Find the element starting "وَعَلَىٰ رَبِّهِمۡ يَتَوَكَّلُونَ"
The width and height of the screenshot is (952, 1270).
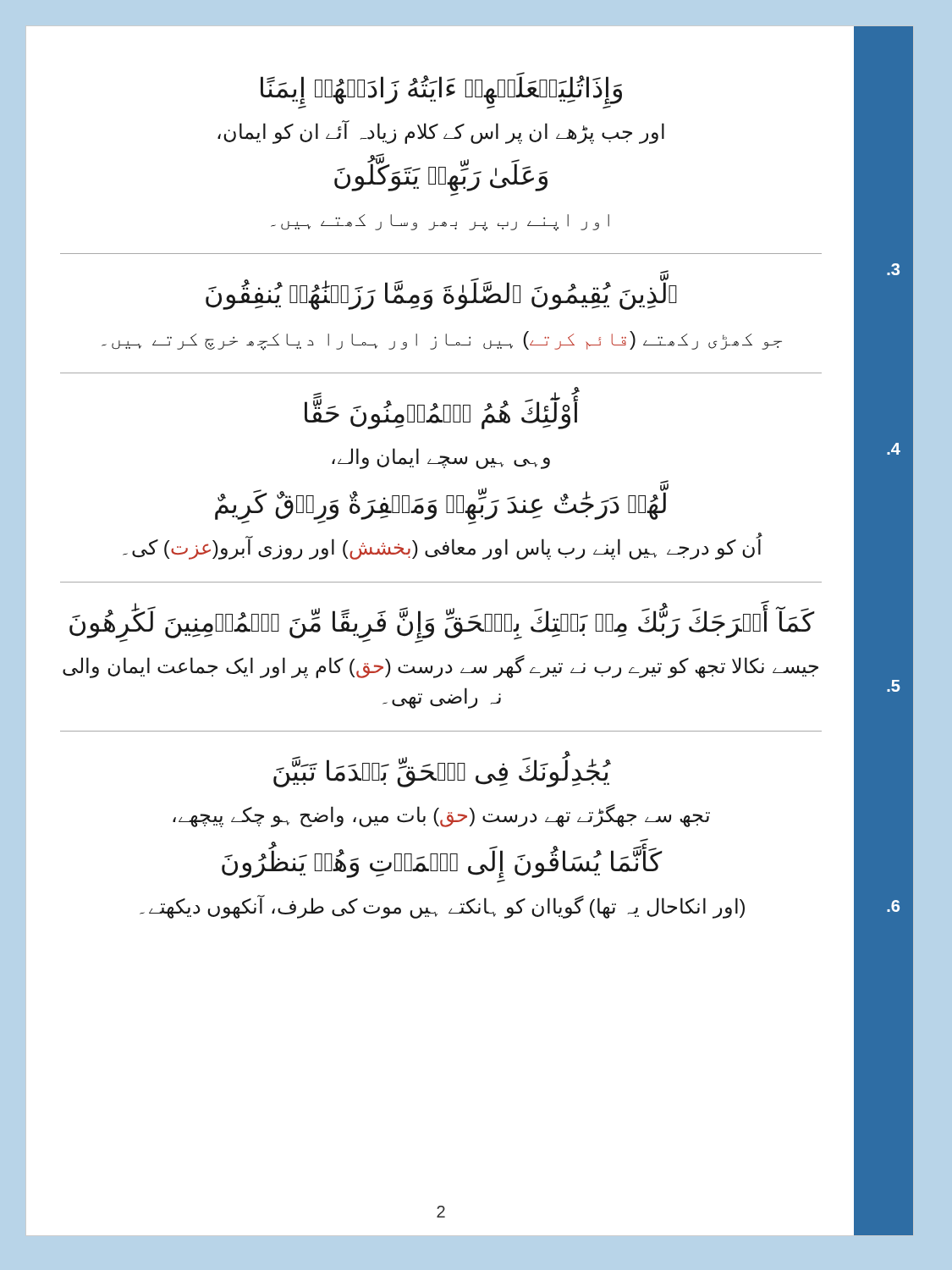pos(441,176)
